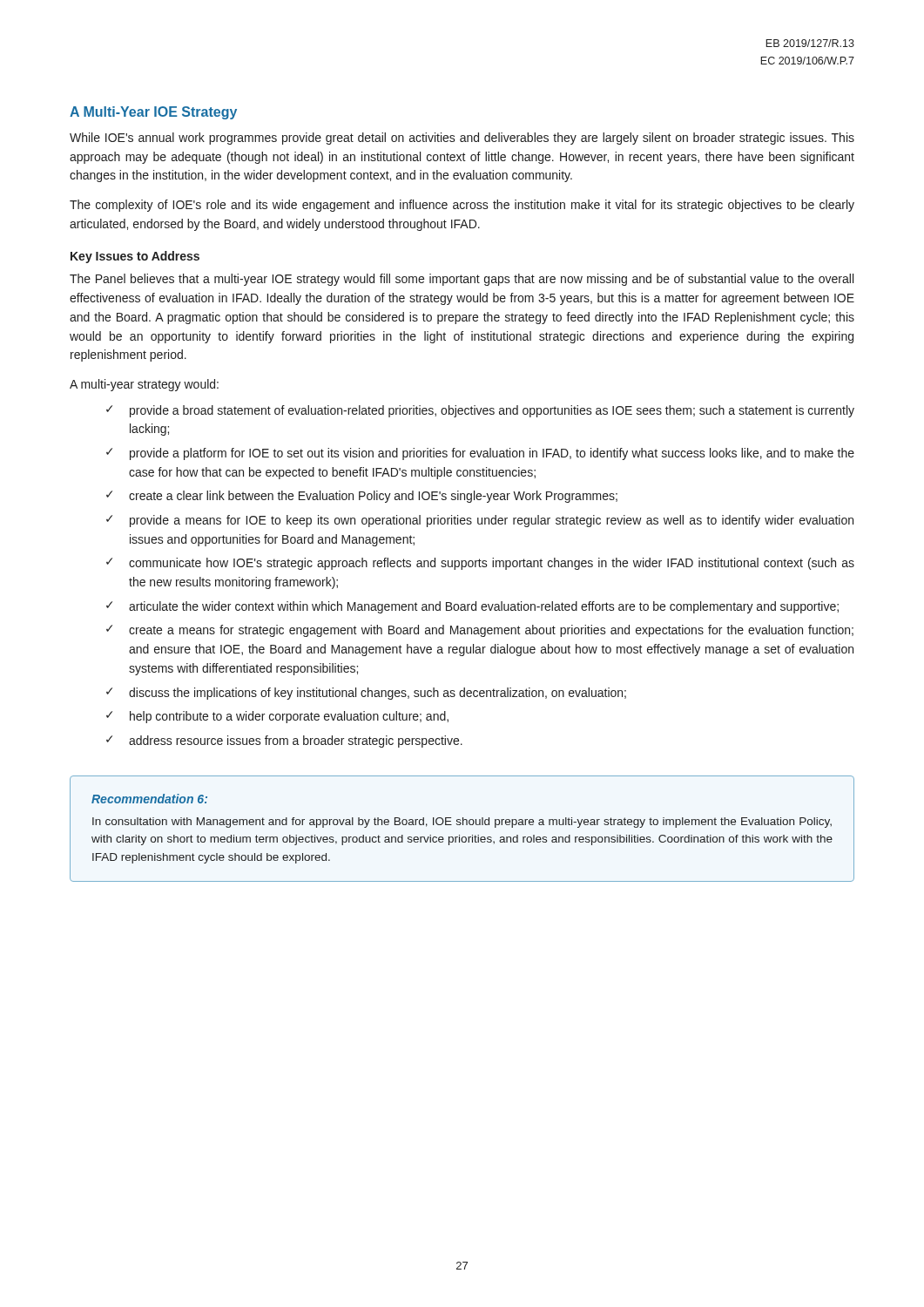
Task: Find the block on this page that starts "✓ communicate how IOE's strategic"
Action: click(x=479, y=573)
